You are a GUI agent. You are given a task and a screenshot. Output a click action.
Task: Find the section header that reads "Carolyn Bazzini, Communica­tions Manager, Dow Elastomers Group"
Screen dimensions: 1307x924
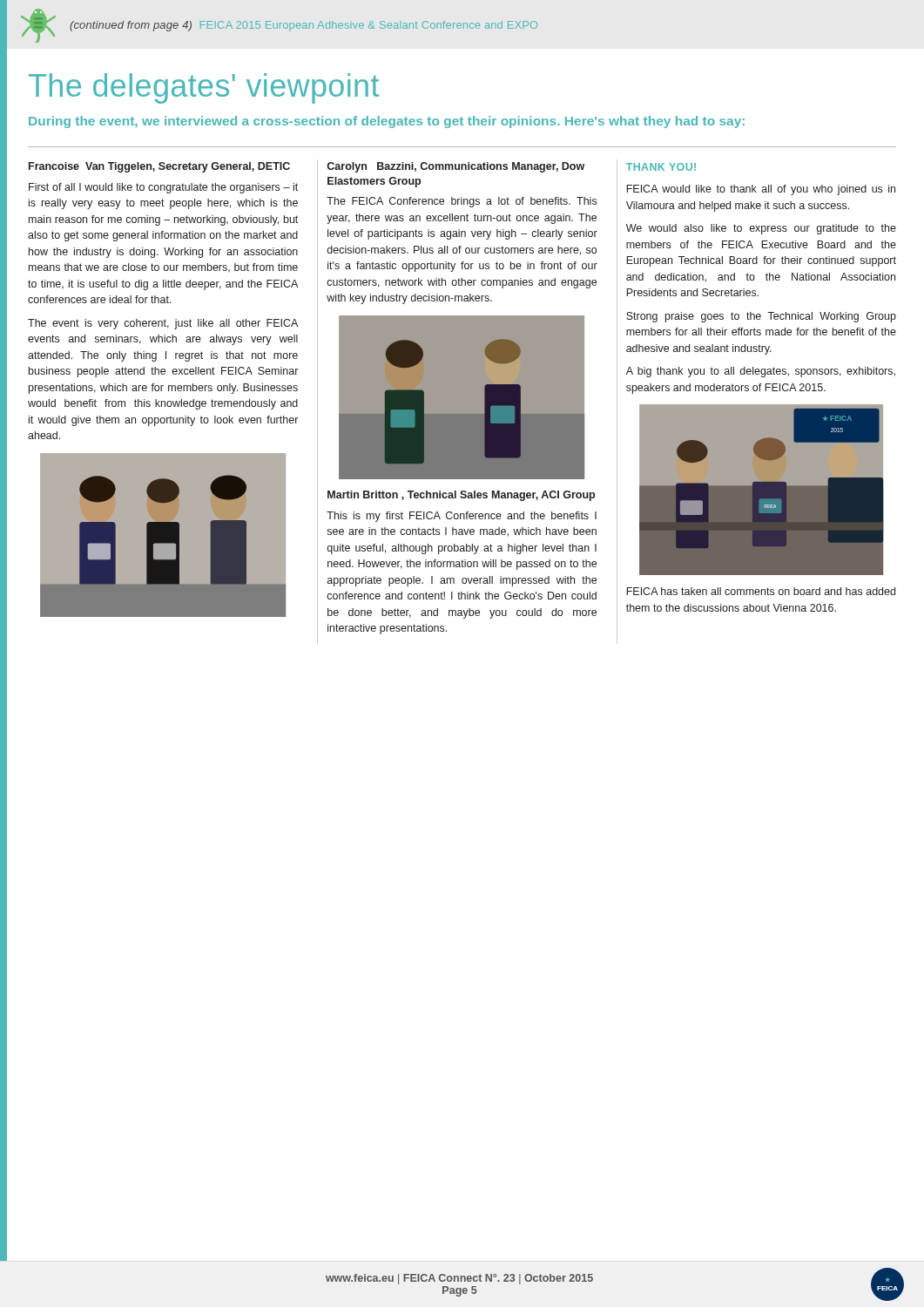pos(457,174)
